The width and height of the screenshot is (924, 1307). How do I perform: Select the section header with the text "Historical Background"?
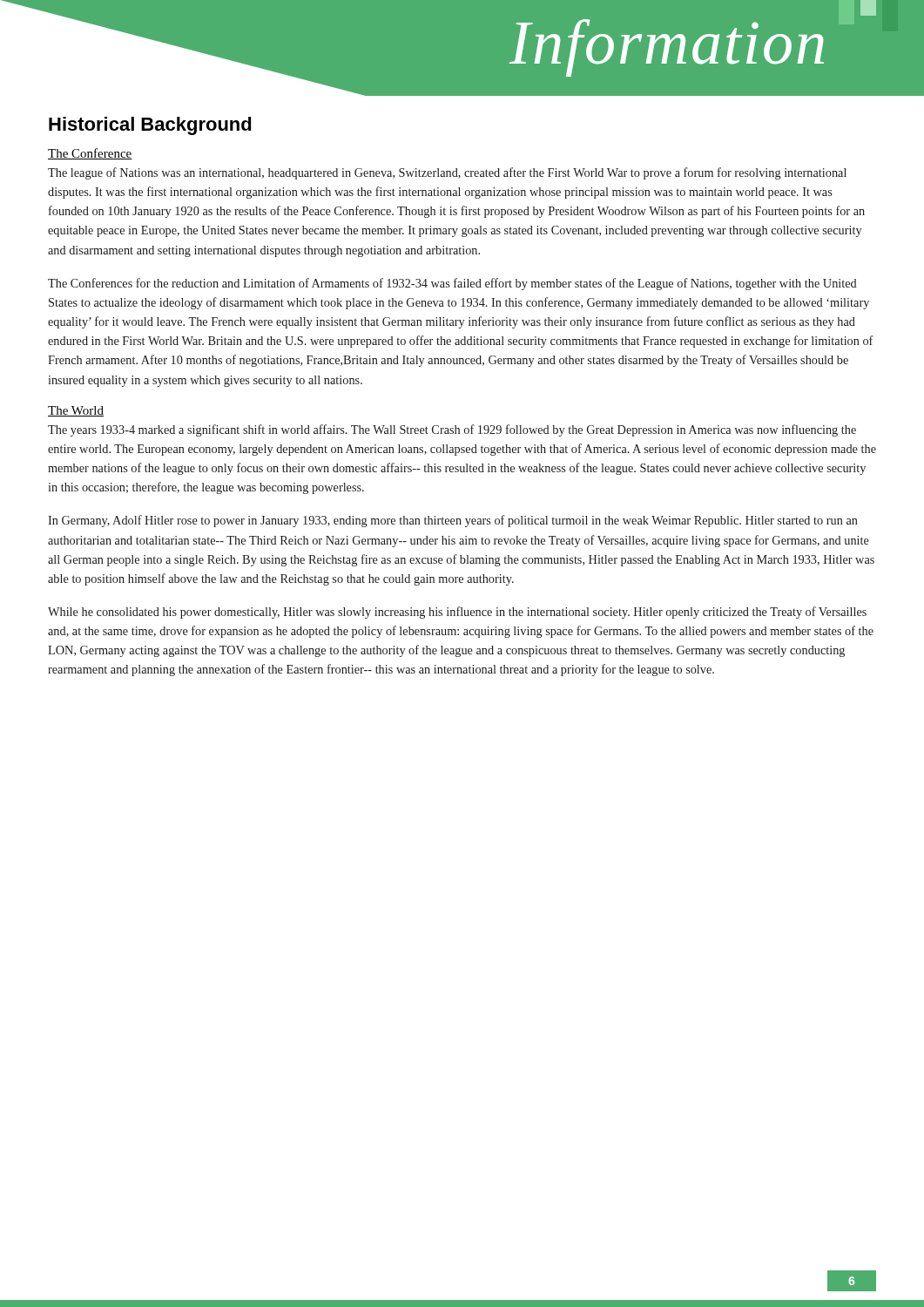pyautogui.click(x=150, y=124)
